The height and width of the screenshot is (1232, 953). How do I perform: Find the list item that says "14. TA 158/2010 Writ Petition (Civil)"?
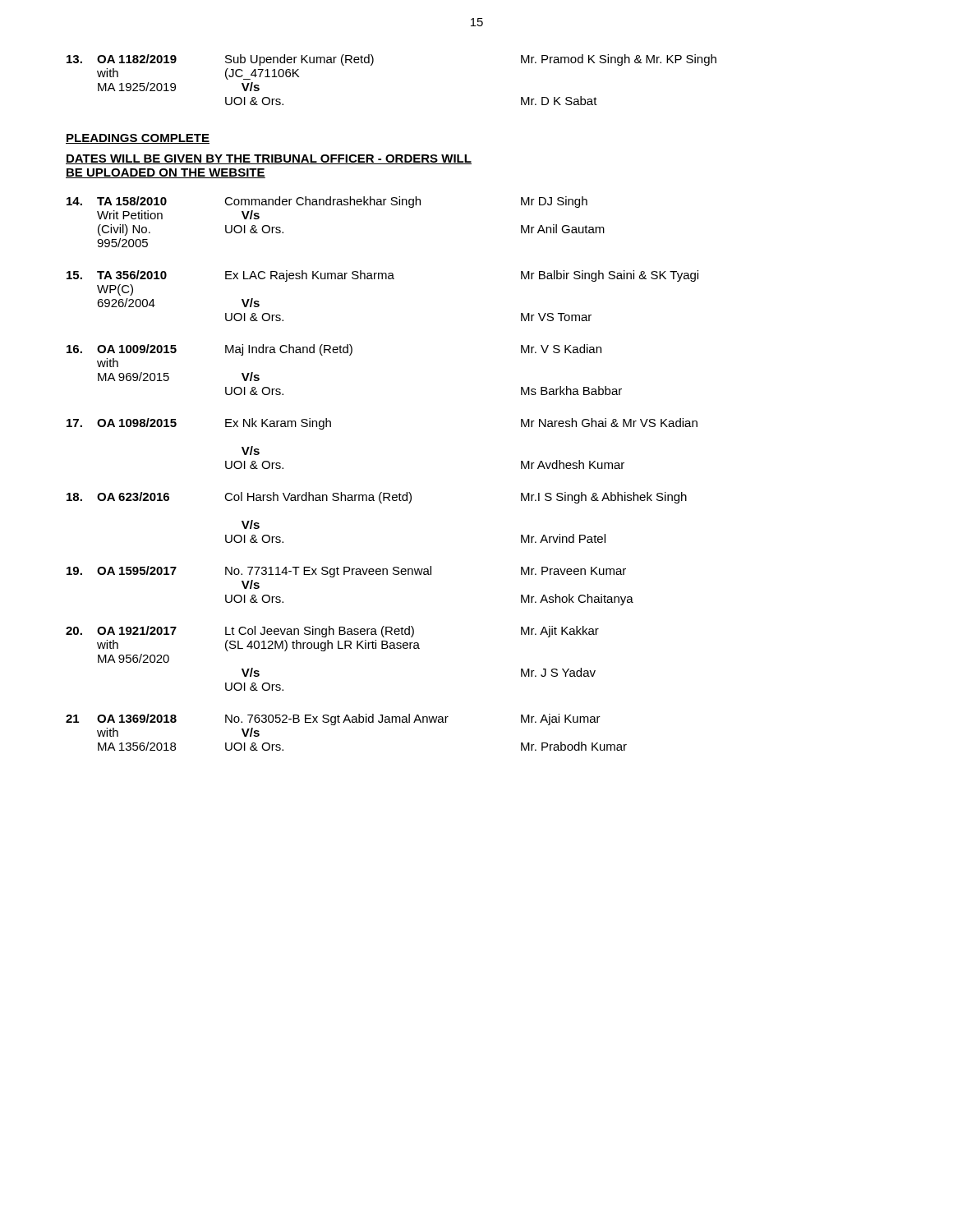[327, 202]
